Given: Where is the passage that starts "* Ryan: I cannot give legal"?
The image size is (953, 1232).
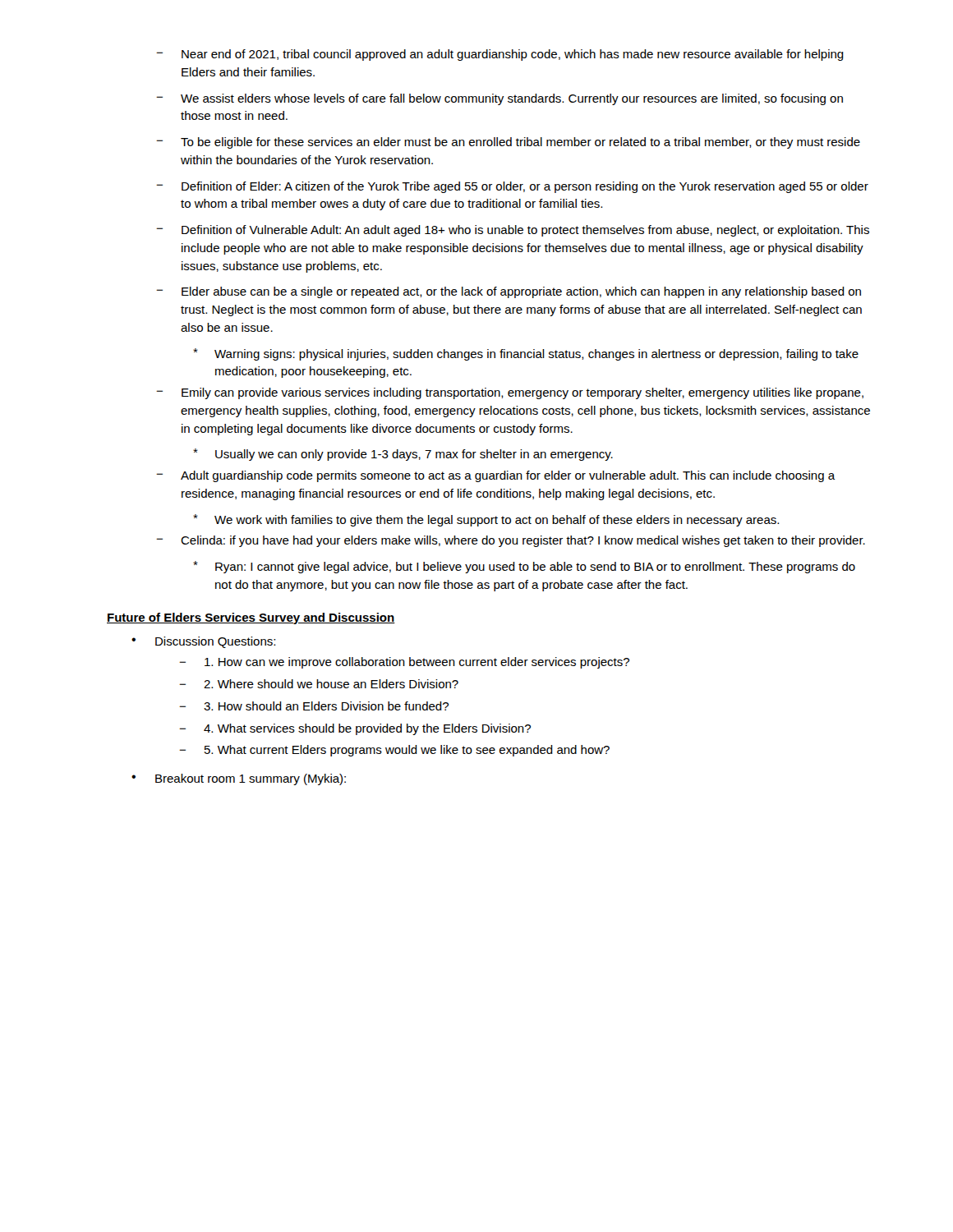Looking at the screenshot, I should [532, 576].
